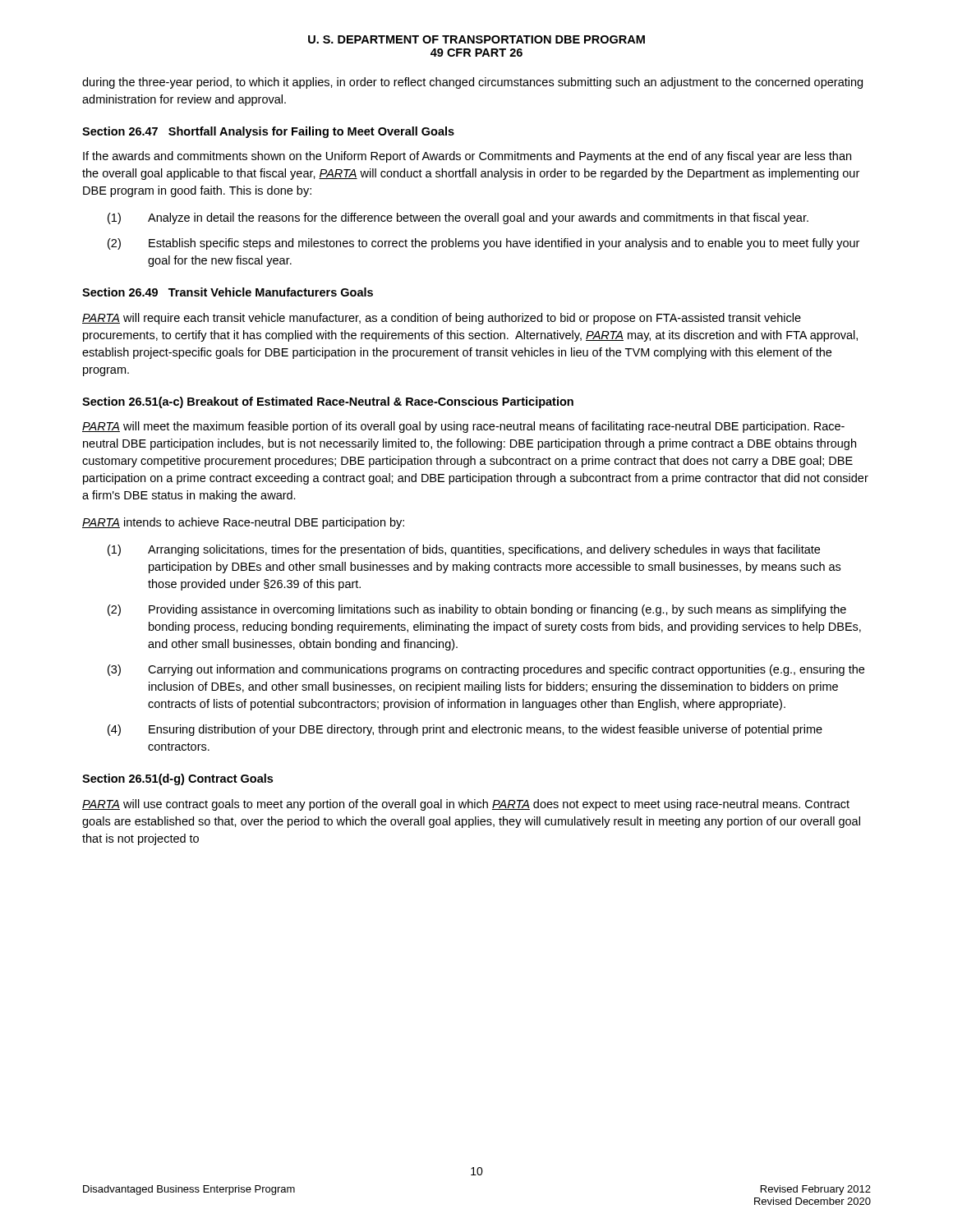Point to the passage starting "(1) Arranging solicitations, times for the presentation"
The width and height of the screenshot is (953, 1232).
coord(476,567)
